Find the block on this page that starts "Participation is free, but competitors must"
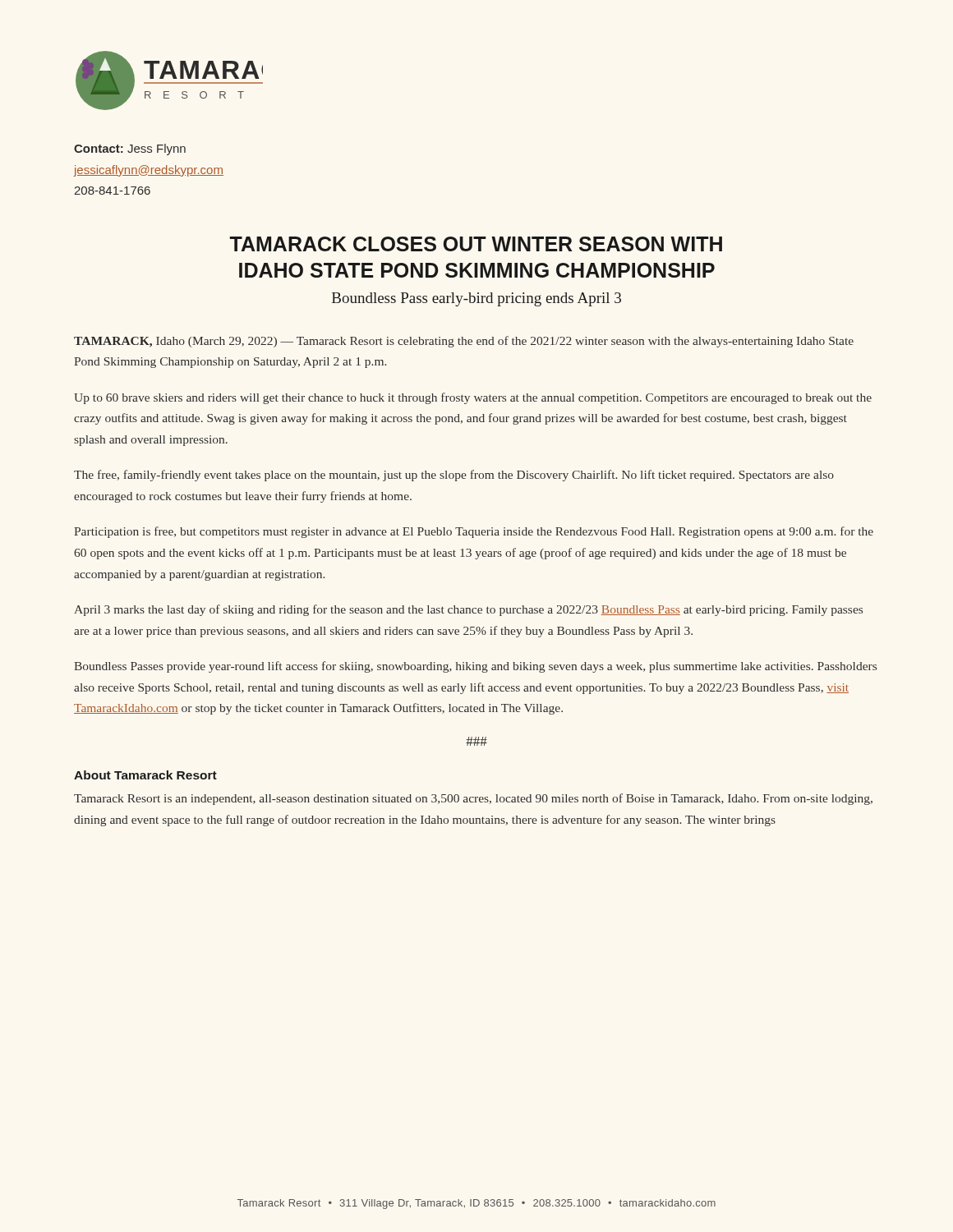Viewport: 953px width, 1232px height. tap(474, 552)
